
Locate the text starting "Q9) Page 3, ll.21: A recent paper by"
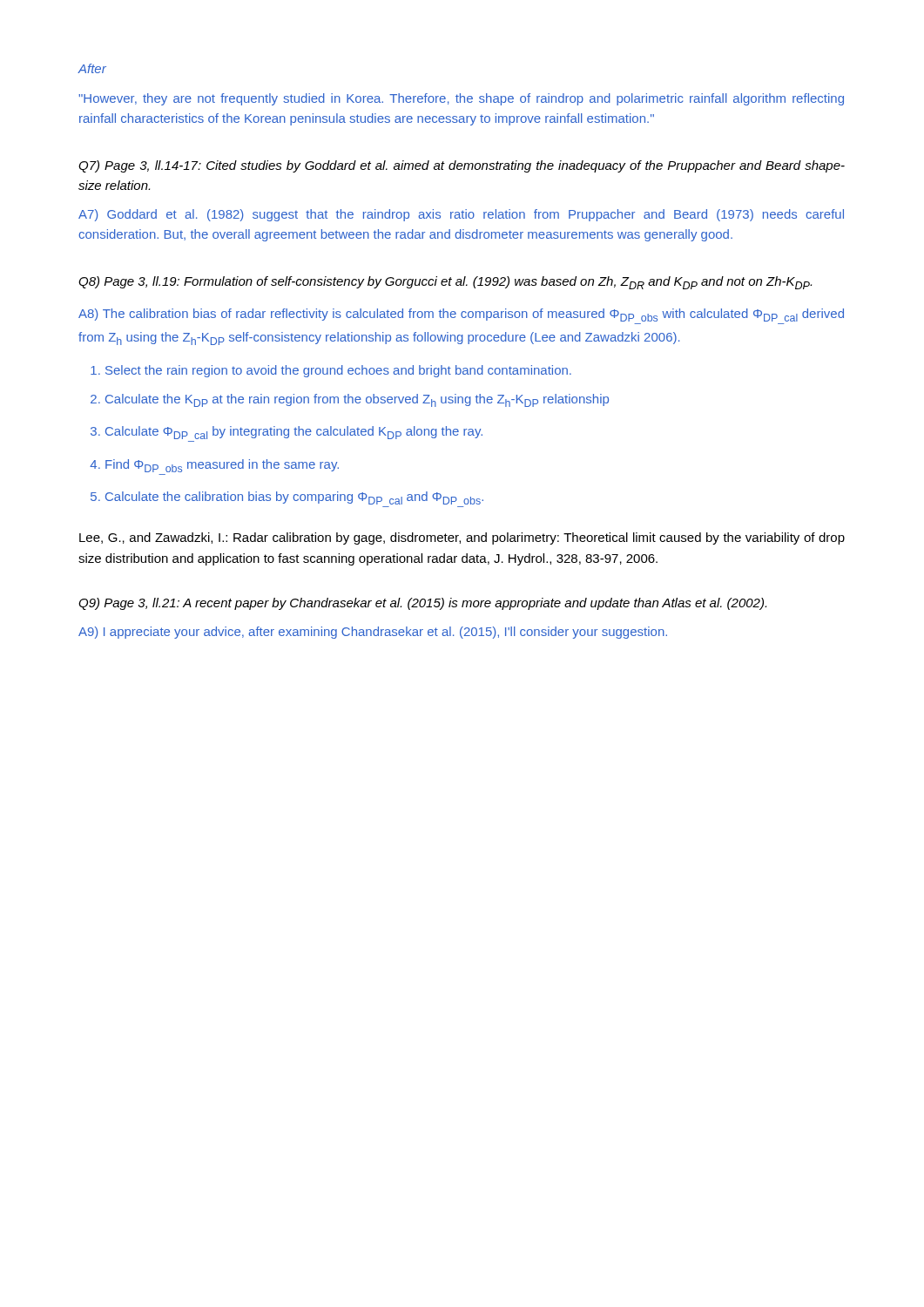tap(462, 603)
